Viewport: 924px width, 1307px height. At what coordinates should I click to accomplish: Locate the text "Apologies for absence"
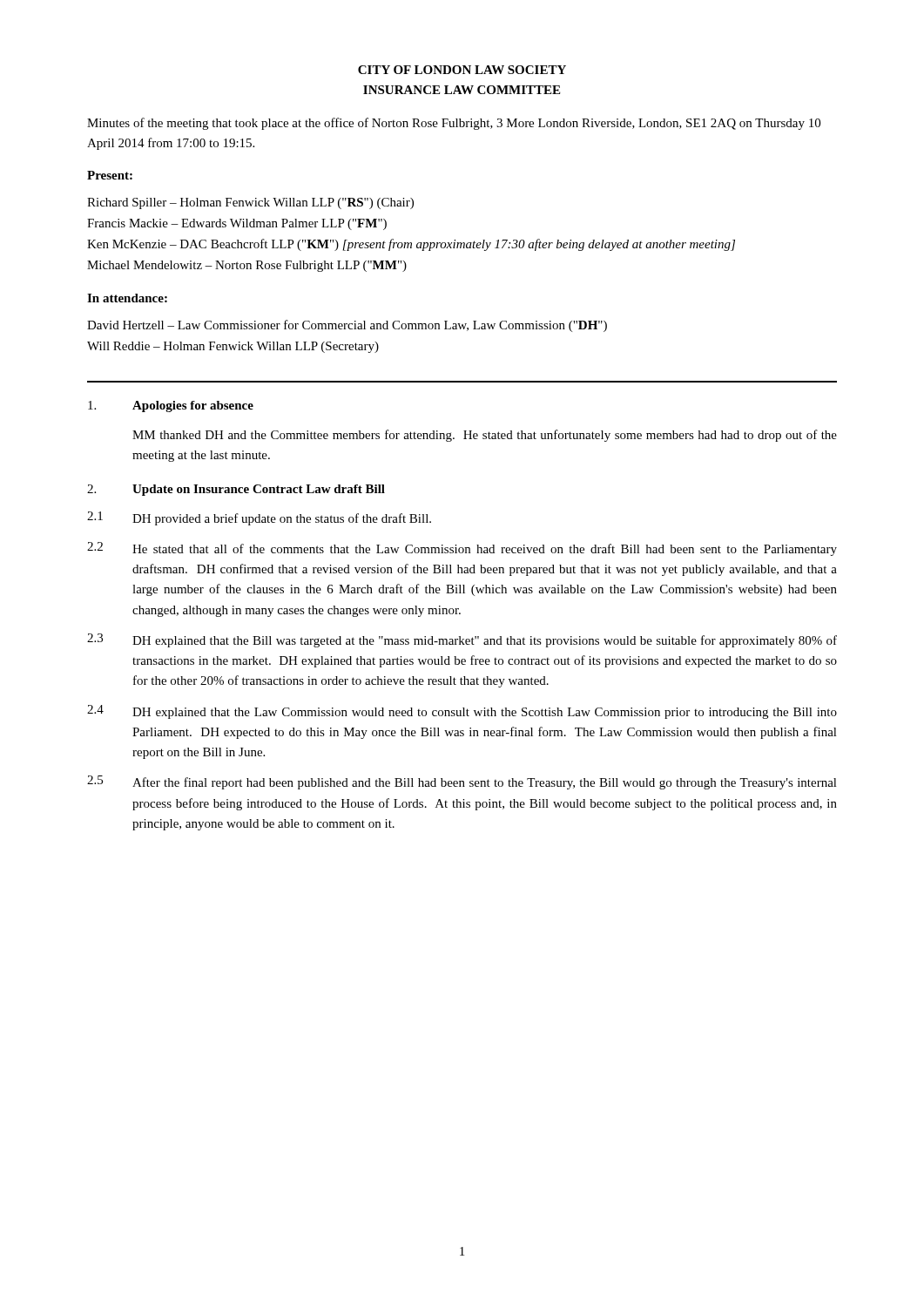[x=193, y=405]
